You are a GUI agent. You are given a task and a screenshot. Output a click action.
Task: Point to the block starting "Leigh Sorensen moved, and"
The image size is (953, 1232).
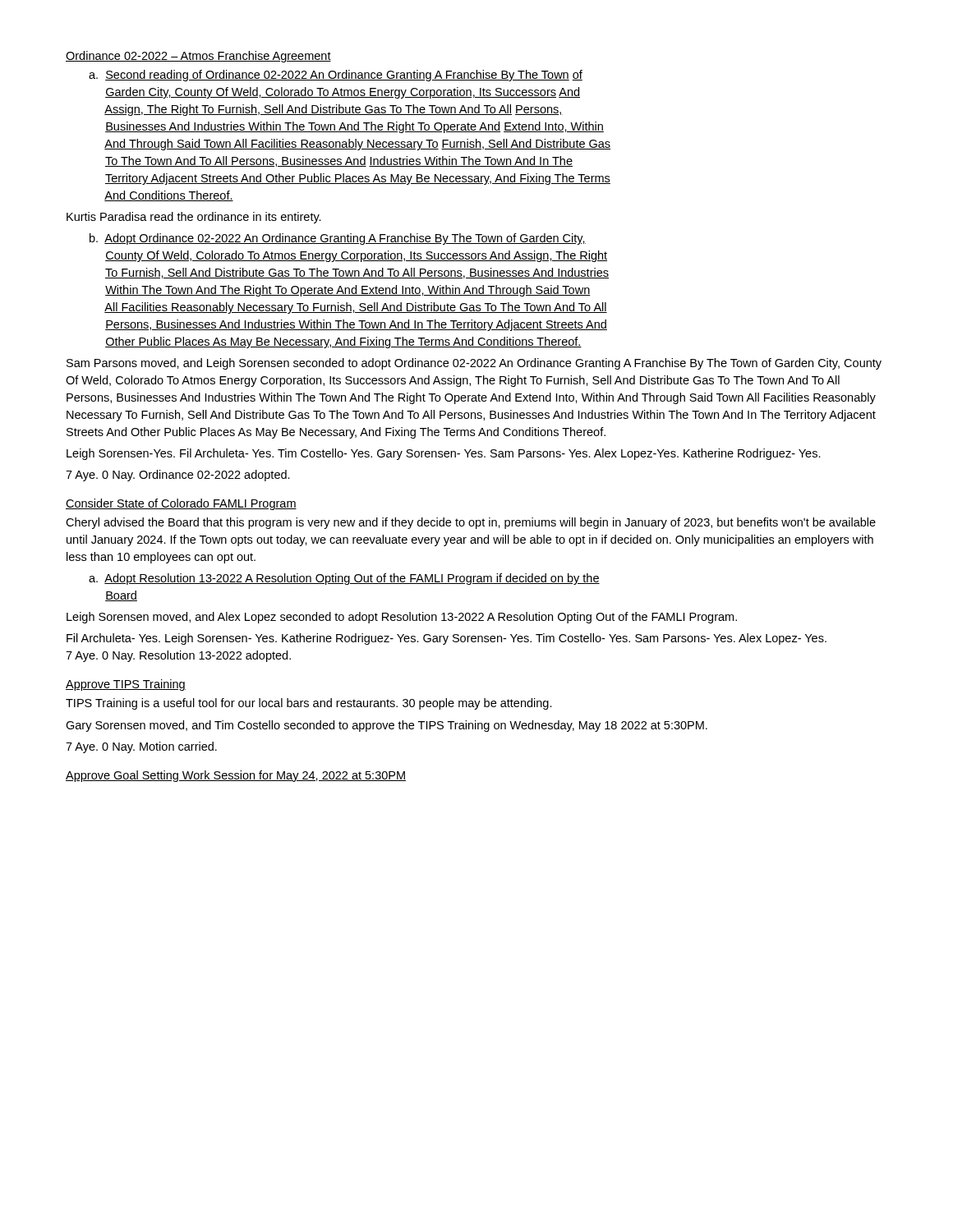click(402, 617)
